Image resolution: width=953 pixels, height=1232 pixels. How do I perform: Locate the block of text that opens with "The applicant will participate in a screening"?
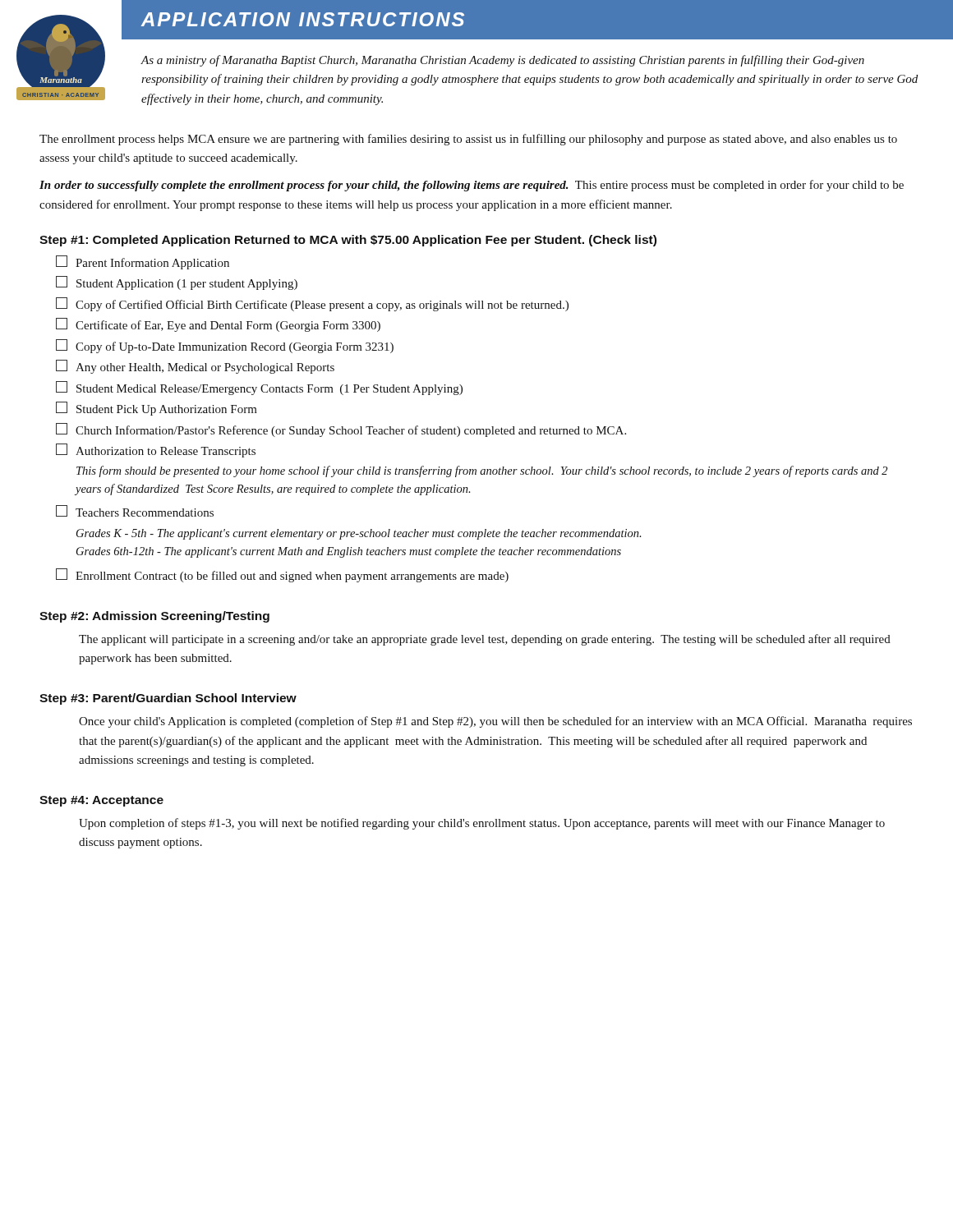[485, 648]
